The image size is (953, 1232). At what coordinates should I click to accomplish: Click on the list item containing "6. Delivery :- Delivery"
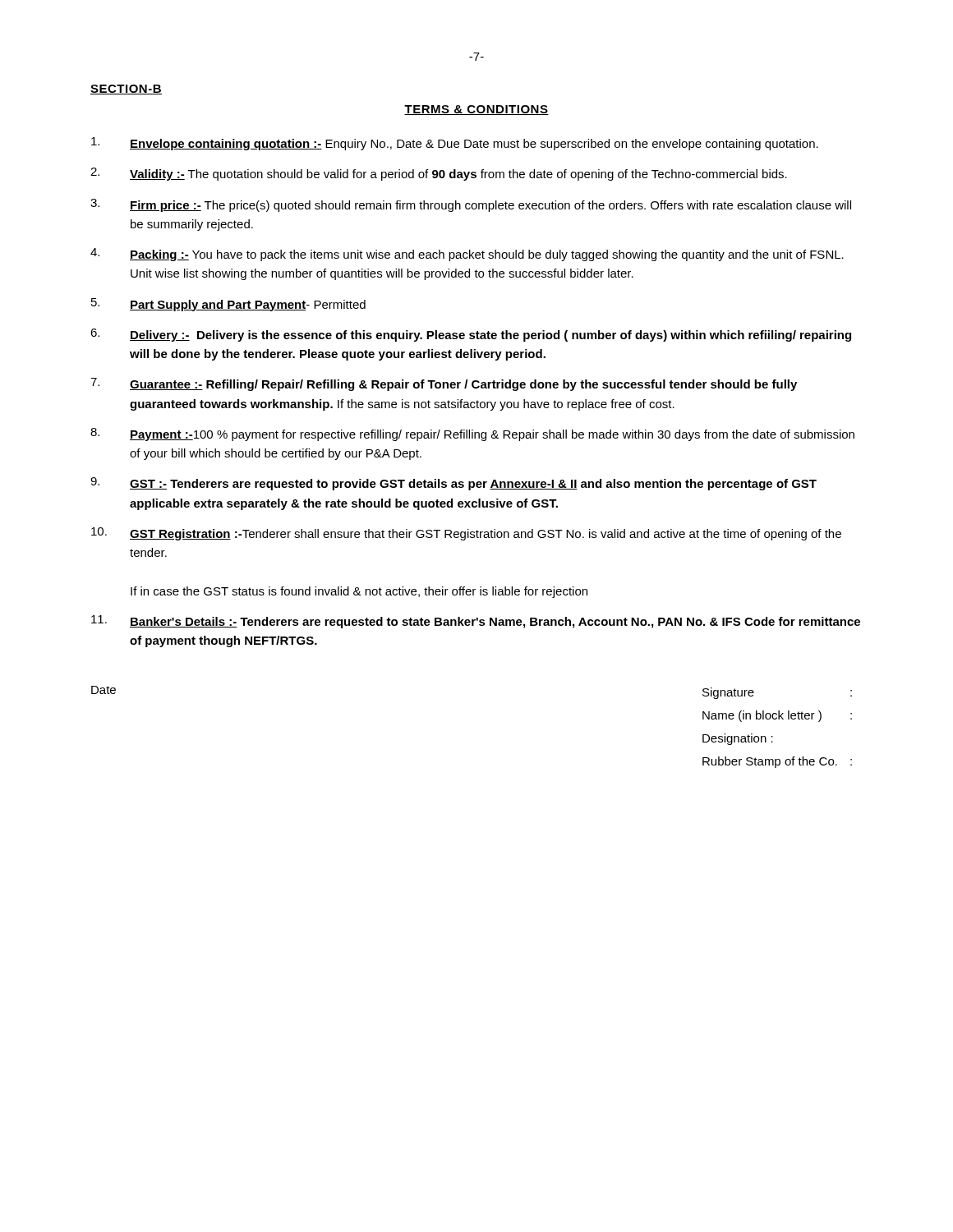pos(476,344)
